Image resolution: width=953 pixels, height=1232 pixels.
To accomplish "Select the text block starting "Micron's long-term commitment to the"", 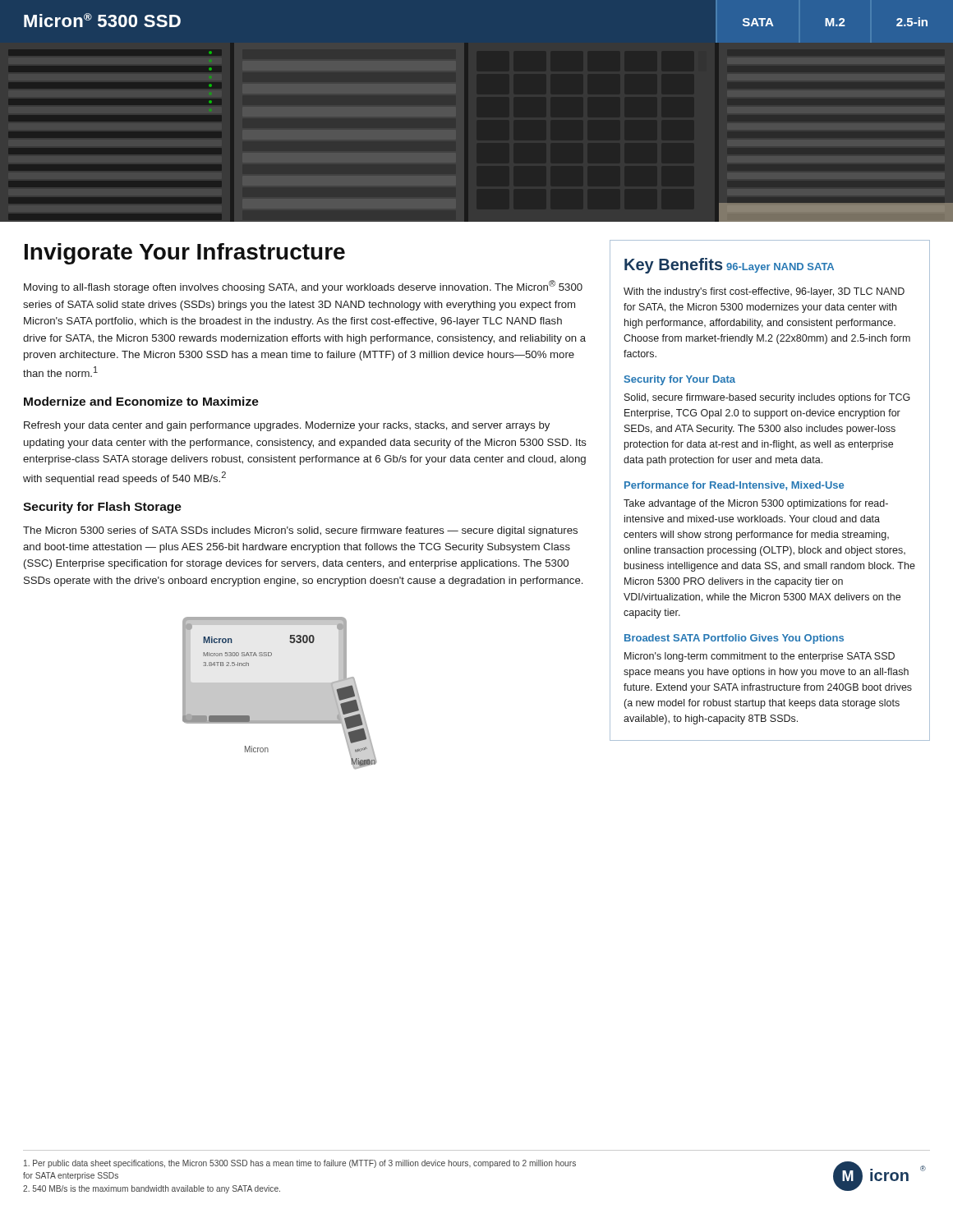I will click(768, 687).
